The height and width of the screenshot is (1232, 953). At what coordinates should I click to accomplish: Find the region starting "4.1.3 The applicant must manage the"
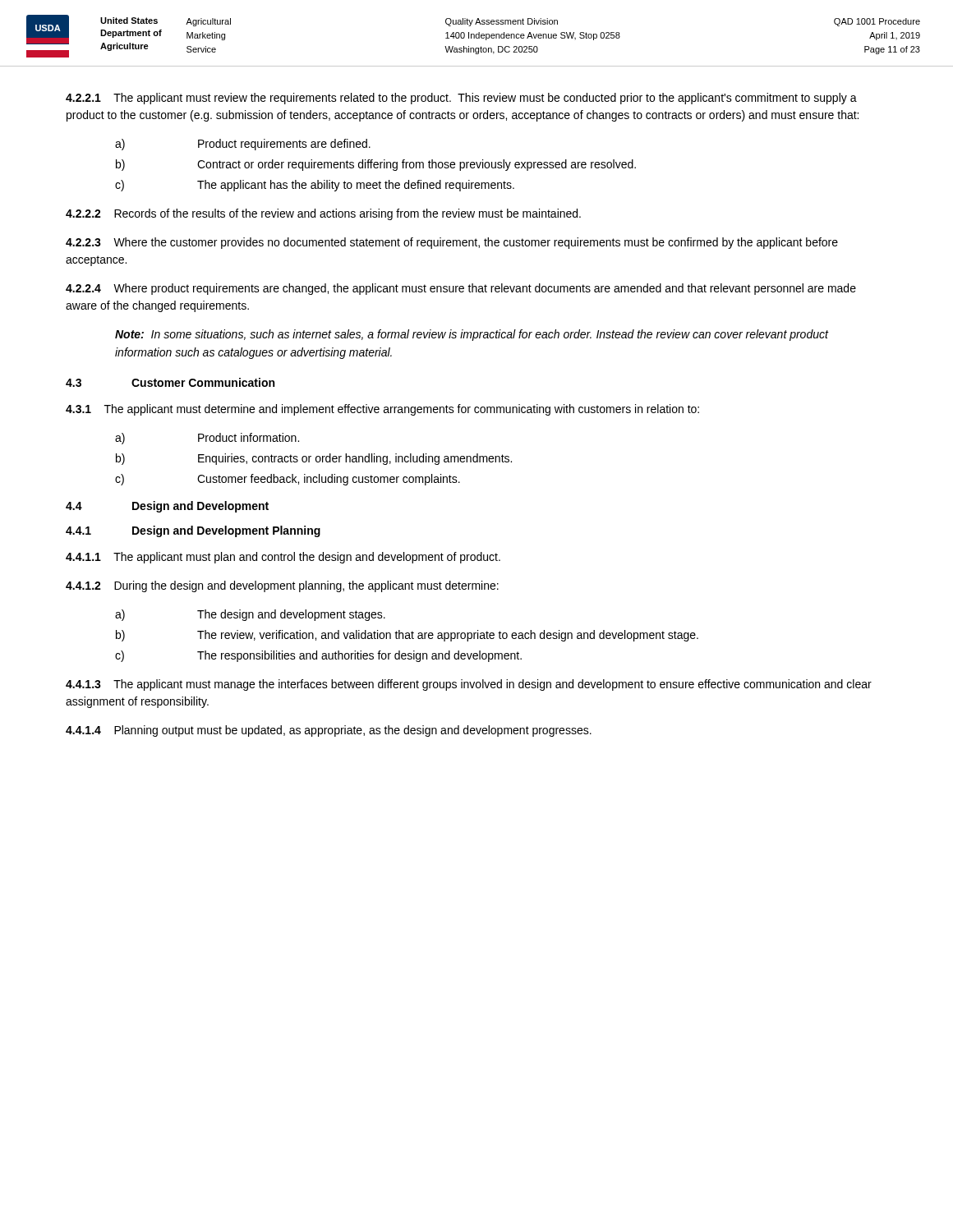[x=469, y=693]
